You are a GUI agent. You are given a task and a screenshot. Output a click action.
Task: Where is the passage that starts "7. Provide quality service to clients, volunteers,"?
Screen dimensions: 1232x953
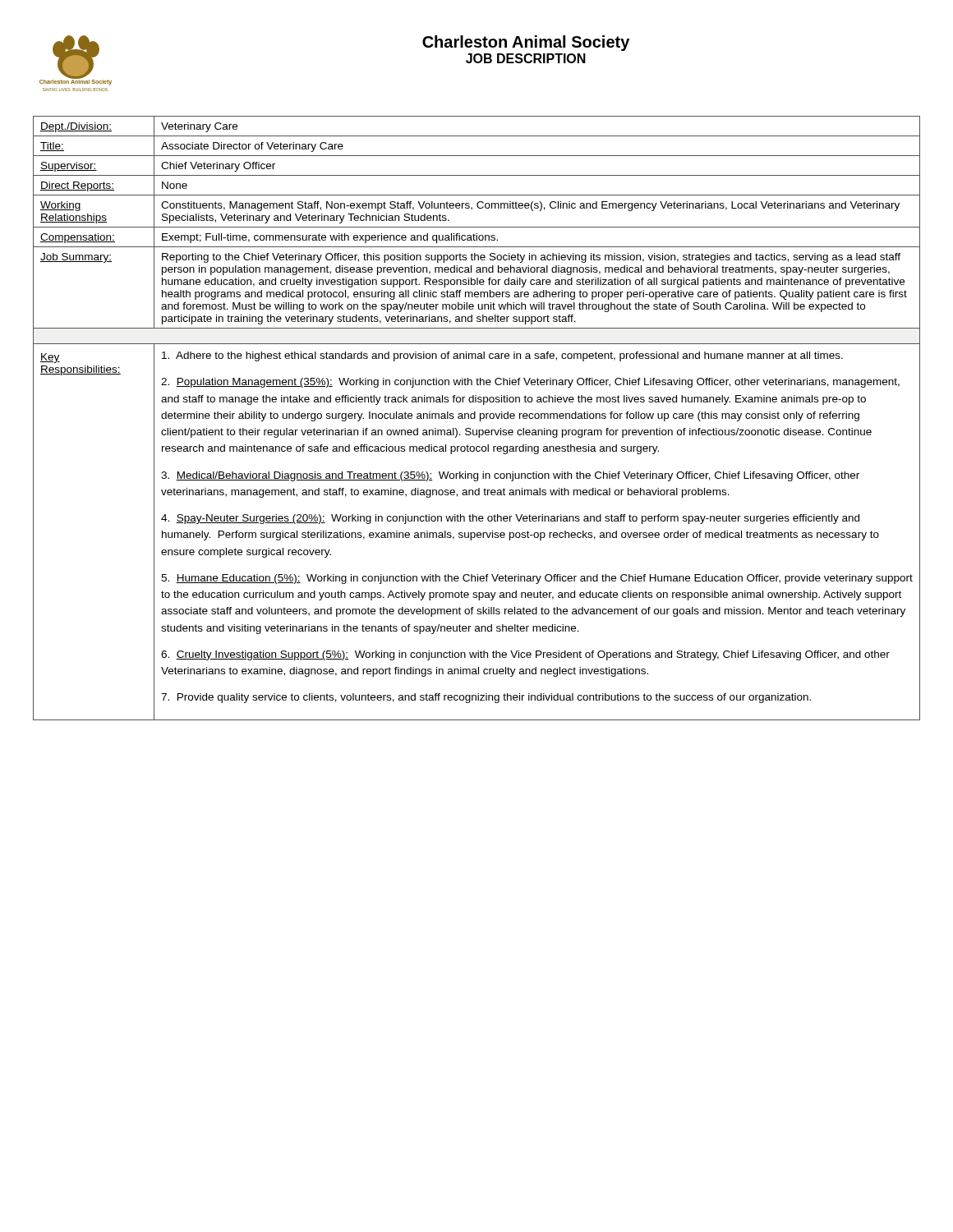click(486, 697)
